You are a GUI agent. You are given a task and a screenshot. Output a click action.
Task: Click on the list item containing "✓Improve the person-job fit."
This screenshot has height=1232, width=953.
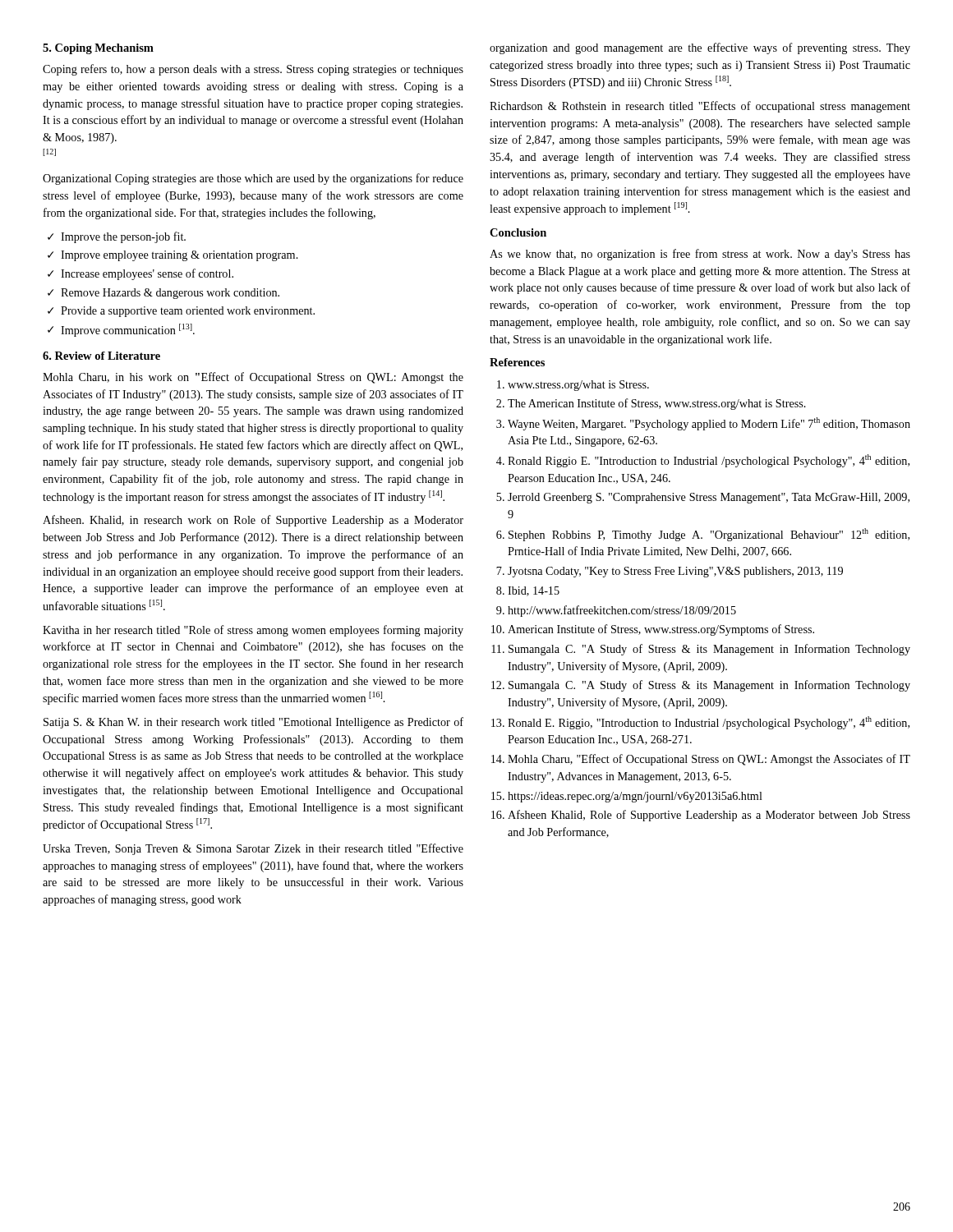117,237
